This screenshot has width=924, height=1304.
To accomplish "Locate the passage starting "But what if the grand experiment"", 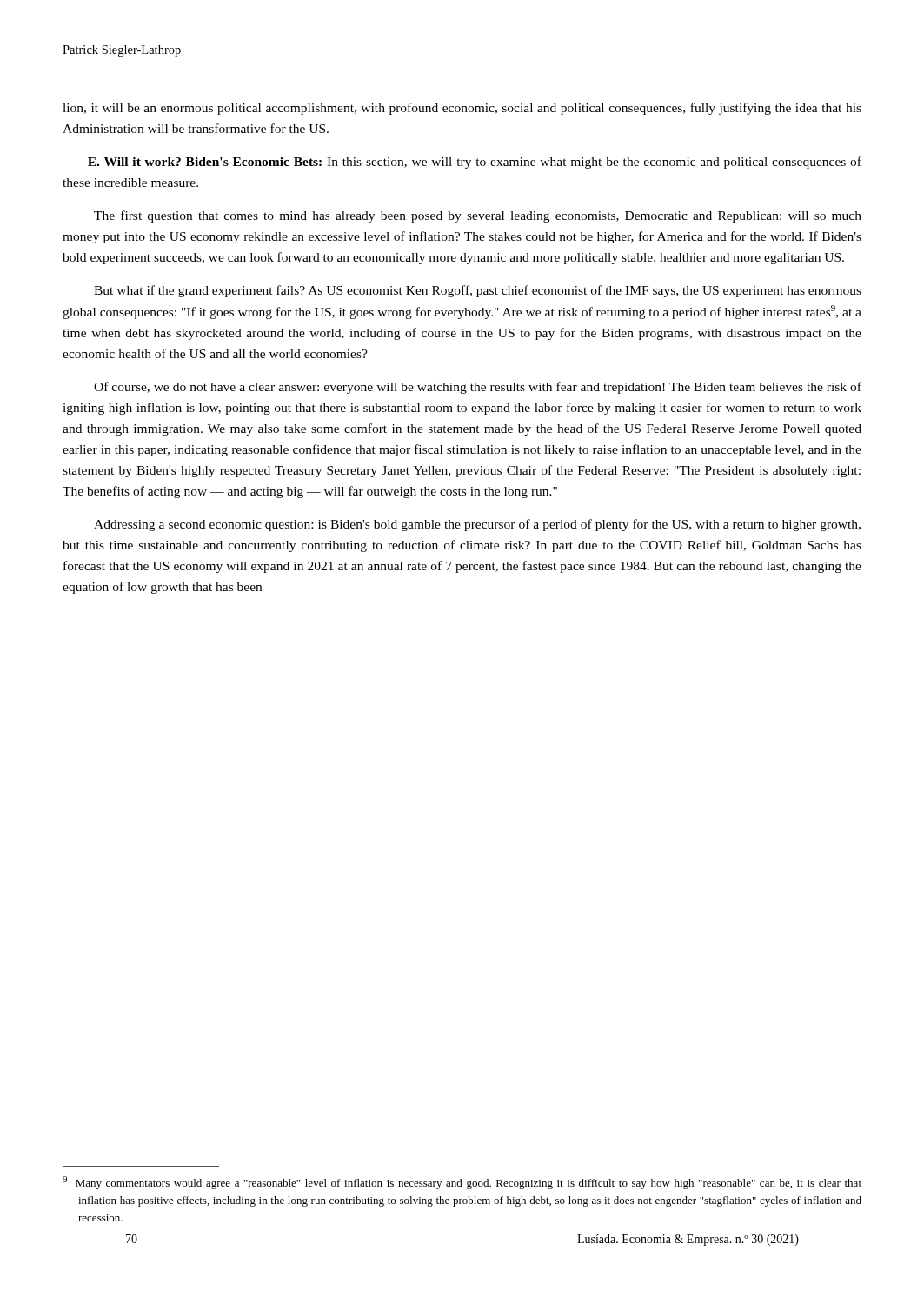I will [x=462, y=322].
